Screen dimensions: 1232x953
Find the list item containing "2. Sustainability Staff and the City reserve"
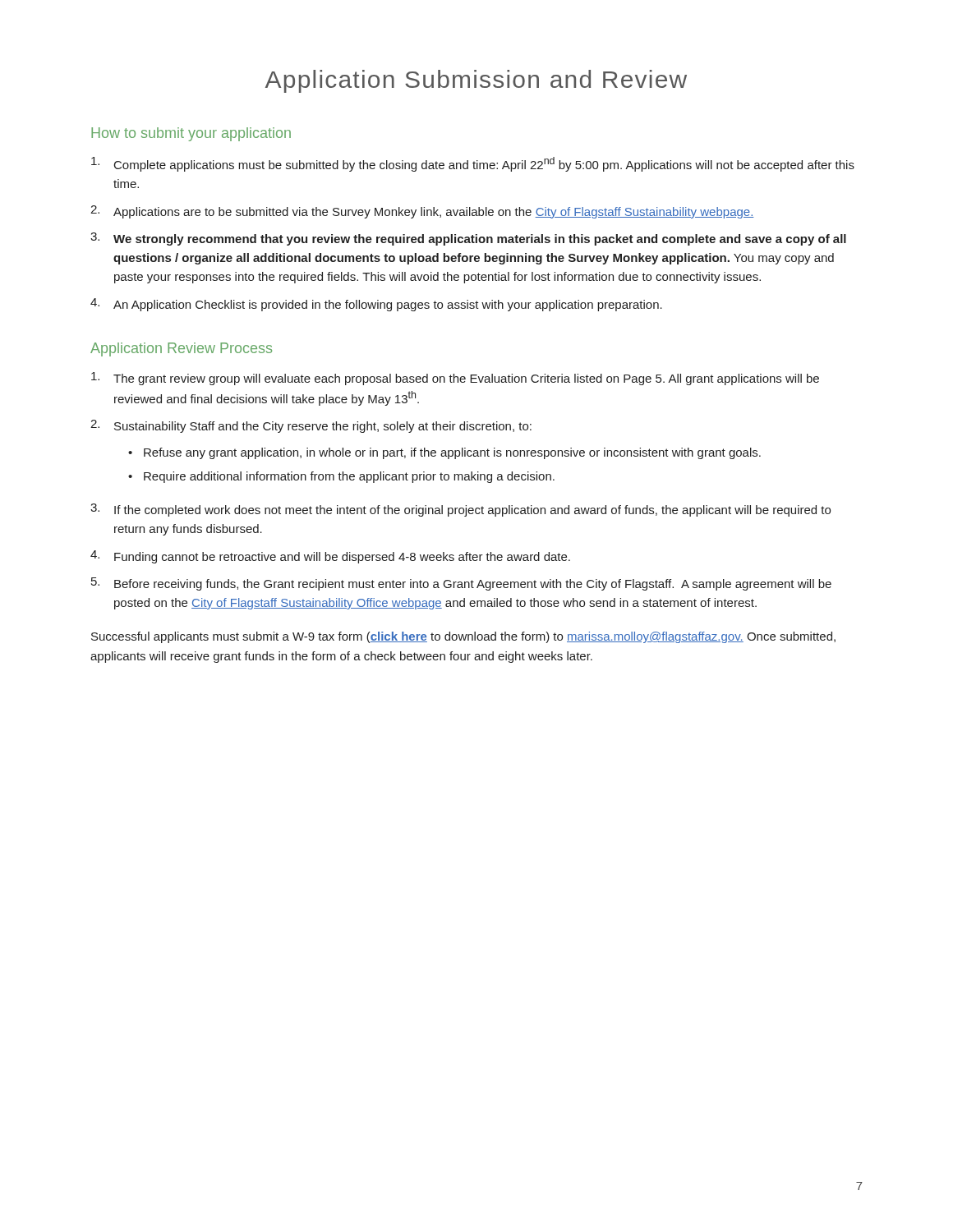point(476,454)
